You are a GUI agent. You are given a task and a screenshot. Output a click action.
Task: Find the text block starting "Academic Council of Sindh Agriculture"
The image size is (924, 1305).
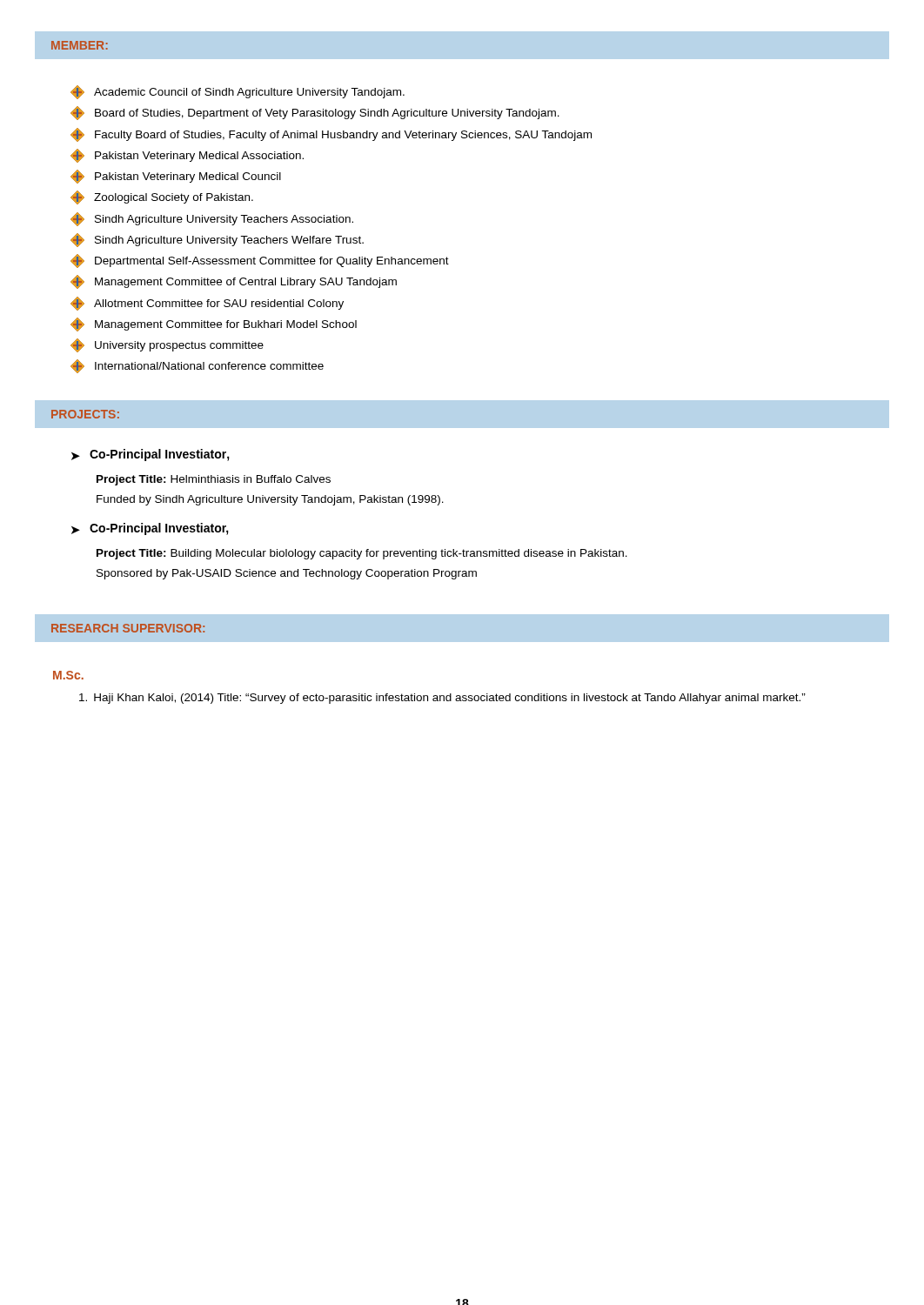238,92
